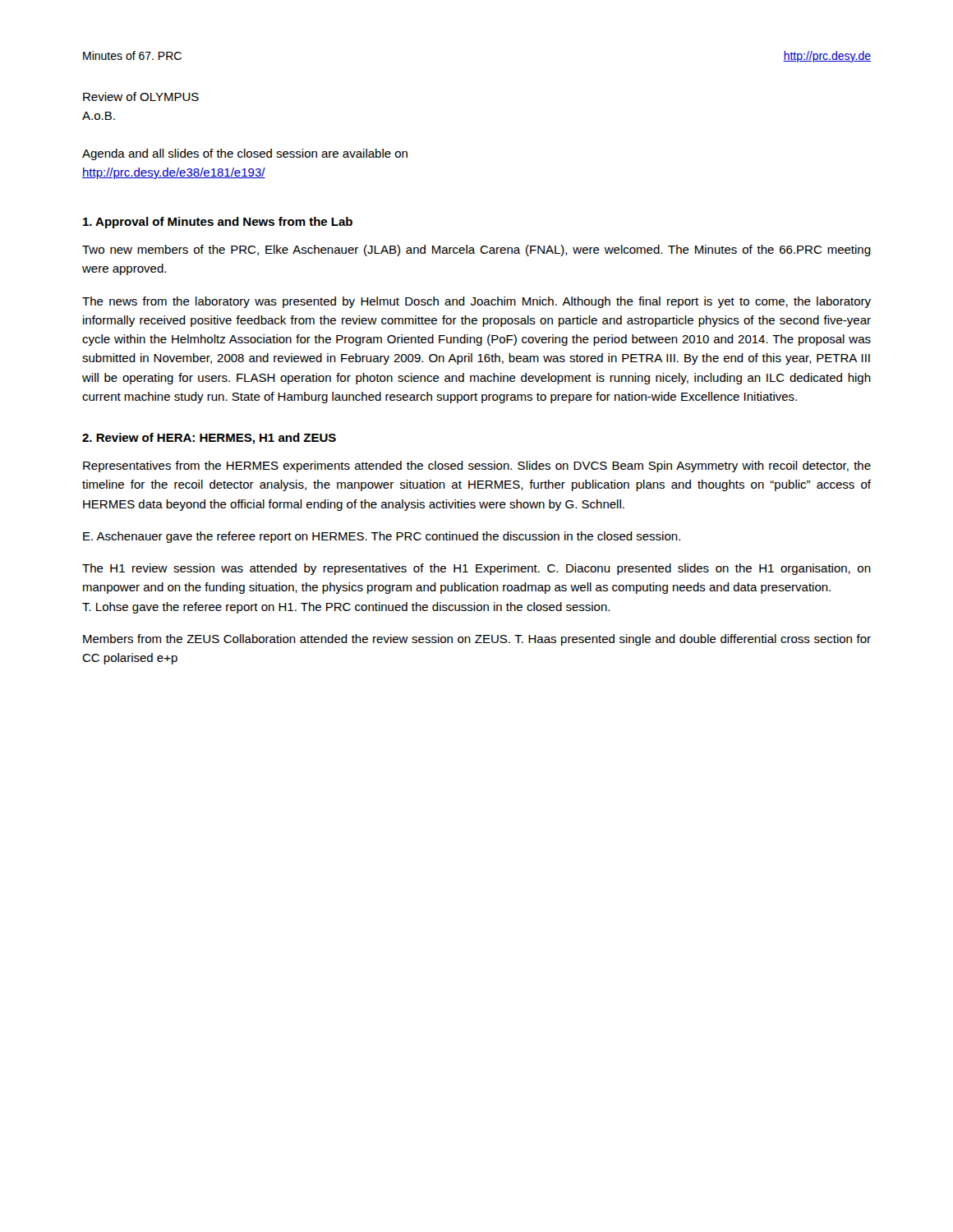Navigate to the element starting "Review of OLYMPUS A.o.B."
953x1232 pixels.
(141, 106)
